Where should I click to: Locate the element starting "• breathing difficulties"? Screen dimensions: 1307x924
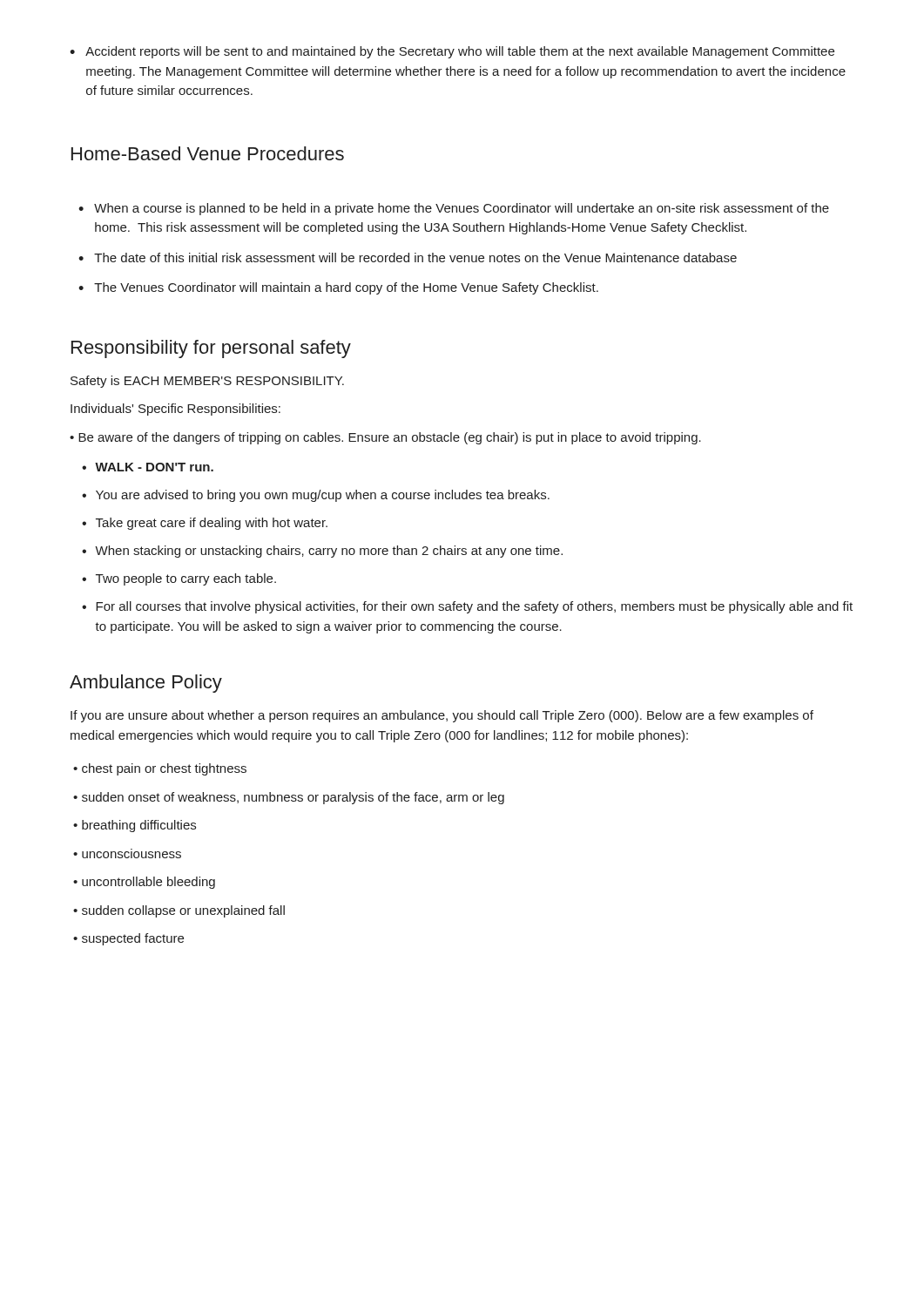coord(135,825)
